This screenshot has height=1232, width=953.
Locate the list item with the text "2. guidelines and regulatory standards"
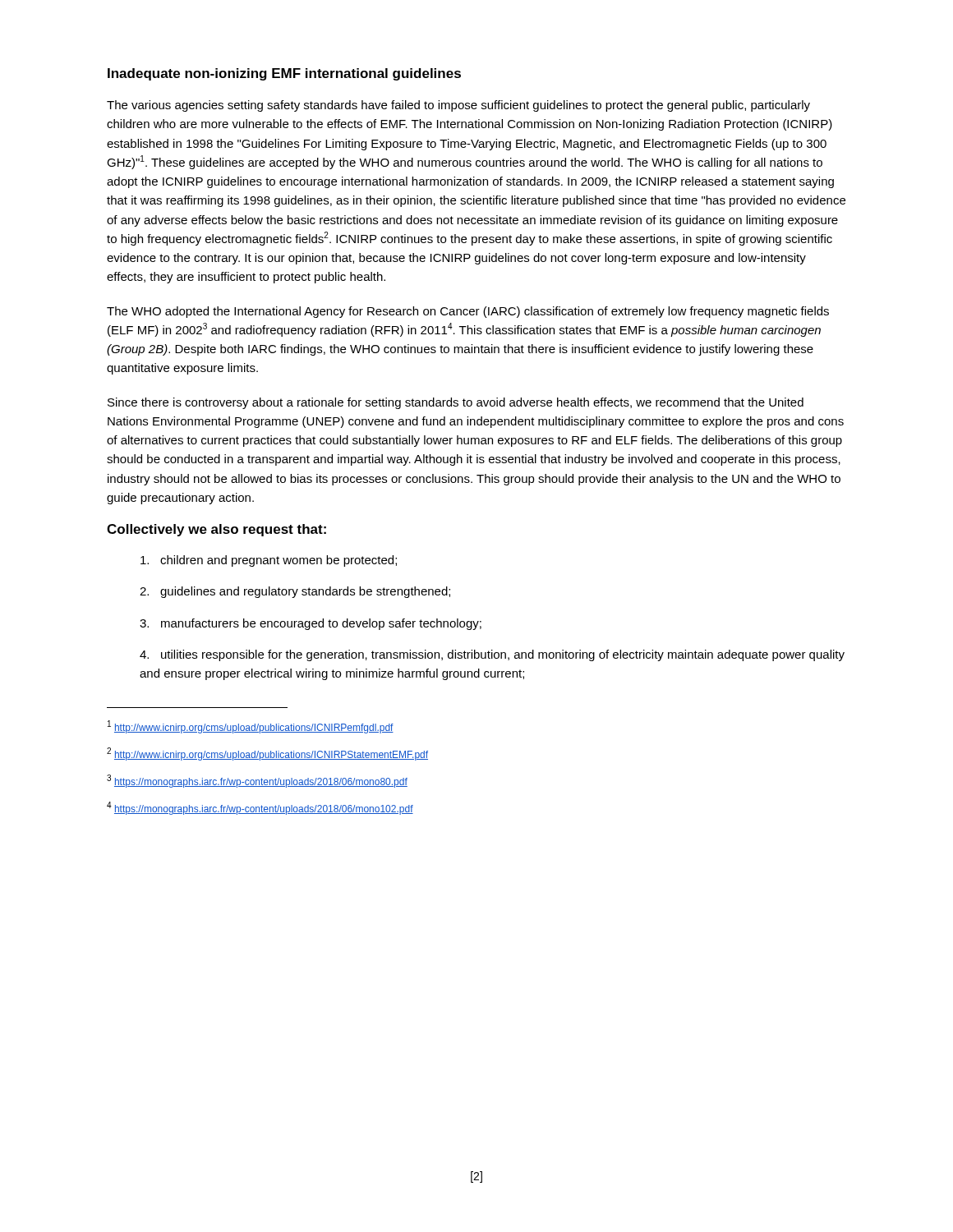[295, 592]
